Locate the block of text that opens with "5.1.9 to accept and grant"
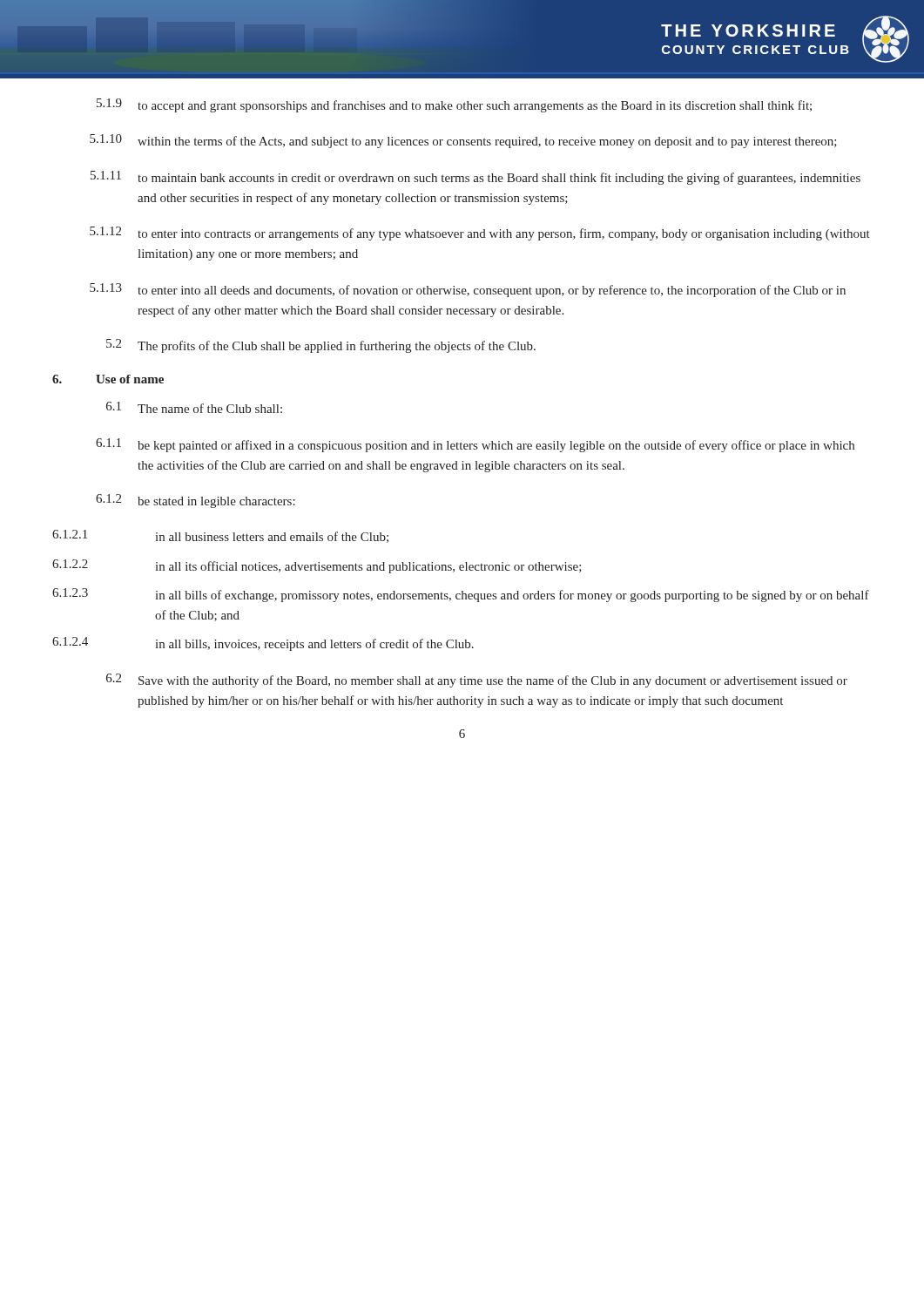The image size is (924, 1307). tap(462, 106)
